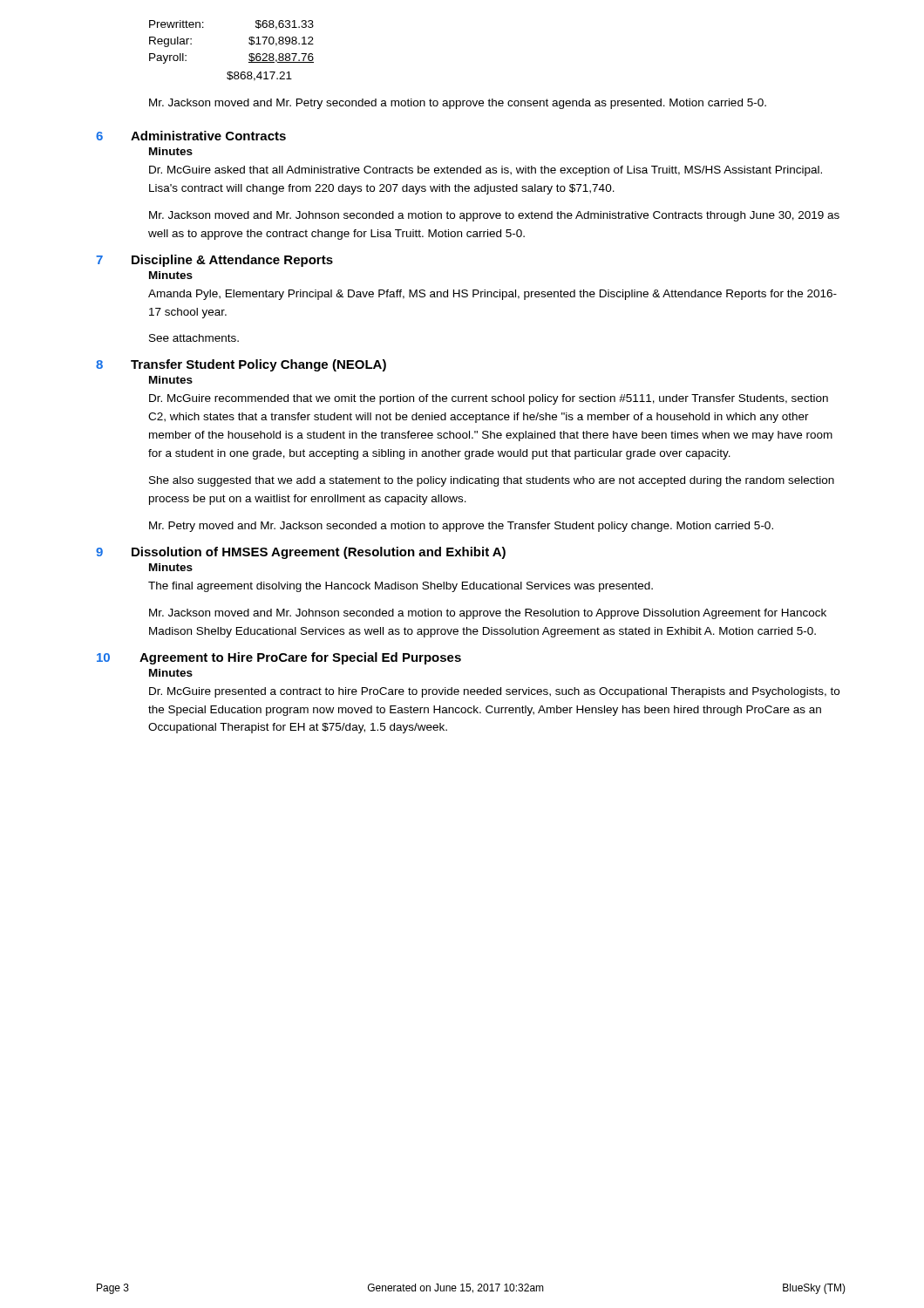The width and height of the screenshot is (924, 1308).
Task: Locate the block of text that opens with "Dr. McGuire recommended that we omit the portion"
Action: click(497, 463)
